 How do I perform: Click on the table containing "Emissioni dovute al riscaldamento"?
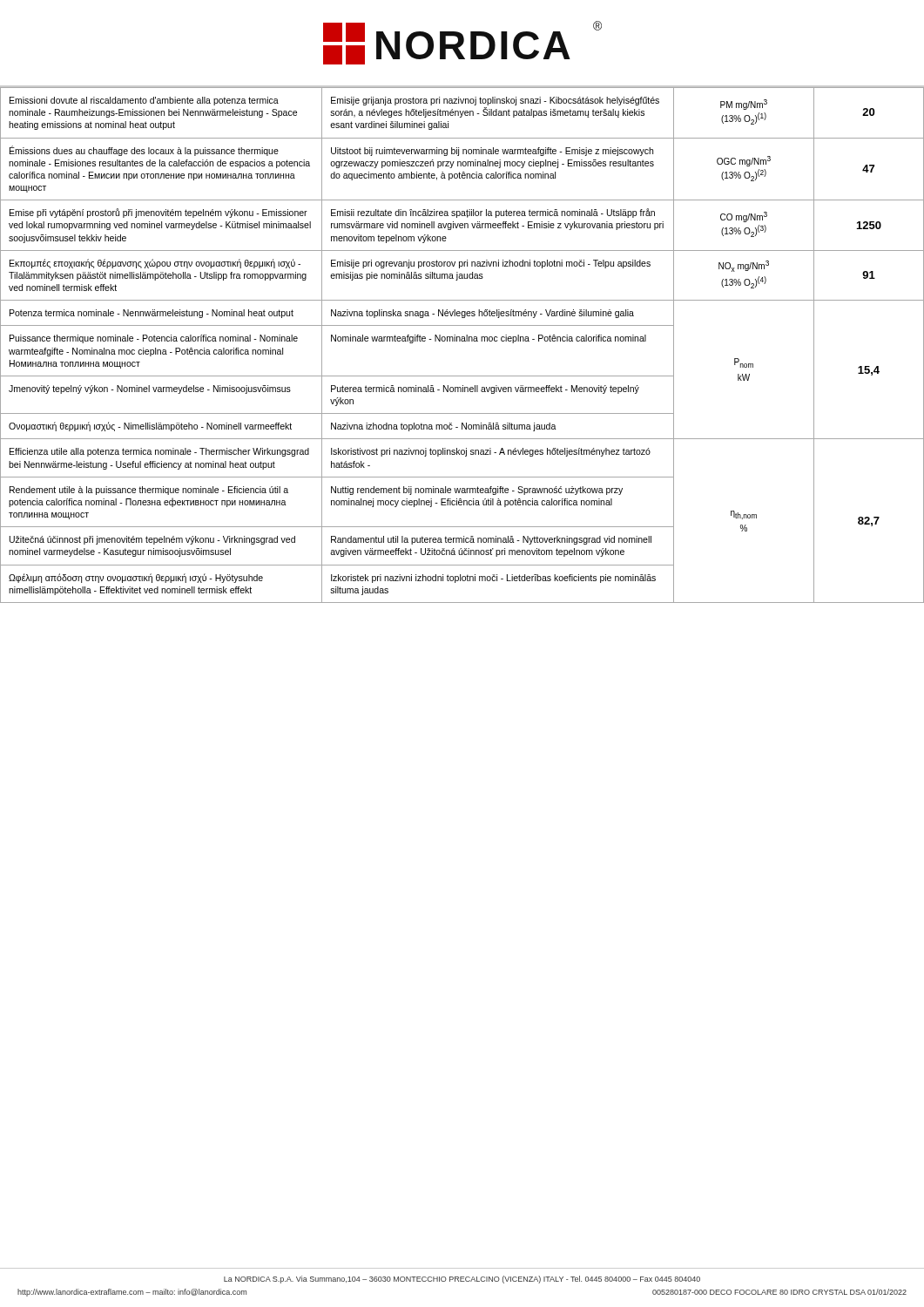[x=462, y=345]
